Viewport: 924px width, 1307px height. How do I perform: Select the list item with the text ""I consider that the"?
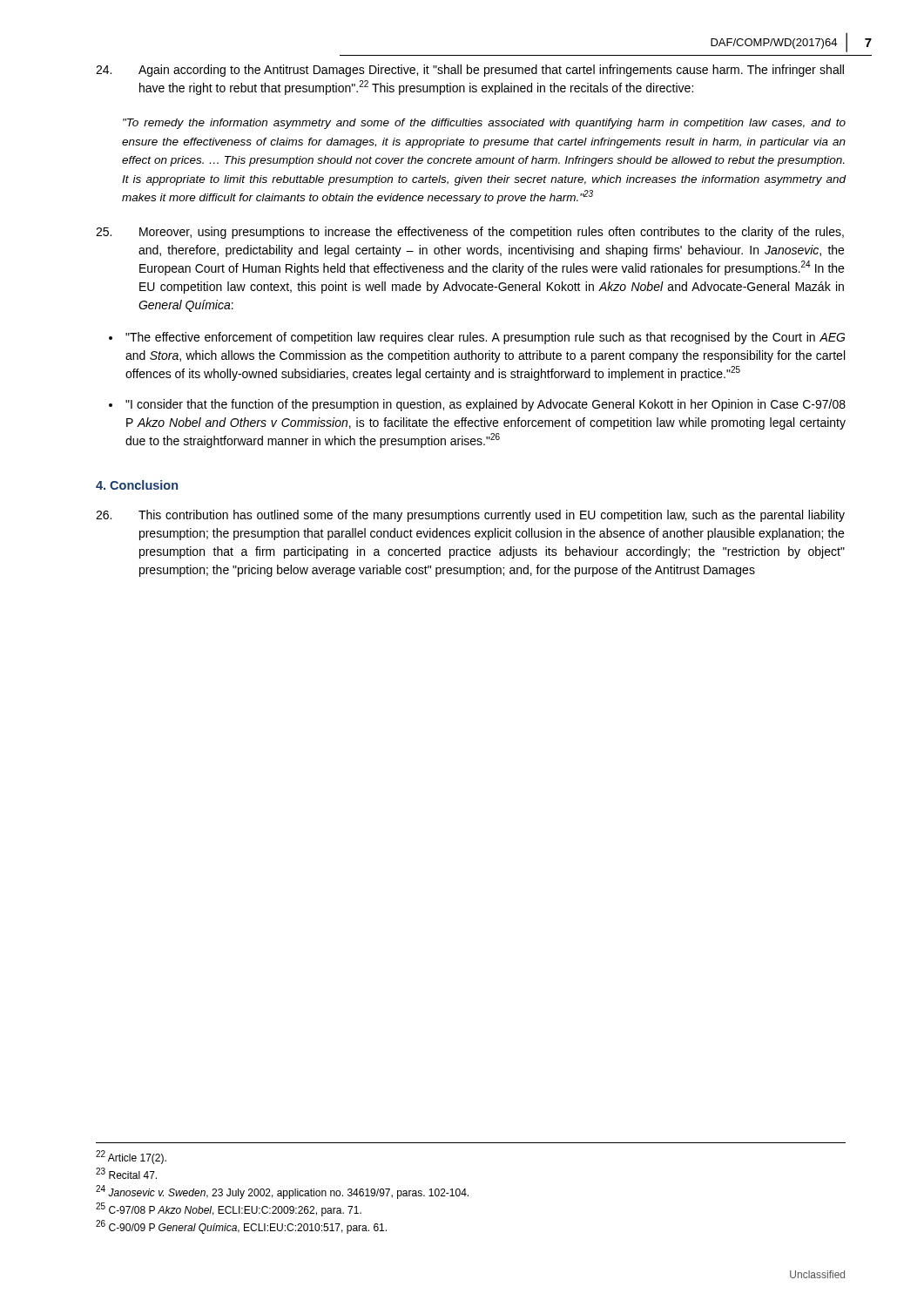pyautogui.click(x=486, y=423)
